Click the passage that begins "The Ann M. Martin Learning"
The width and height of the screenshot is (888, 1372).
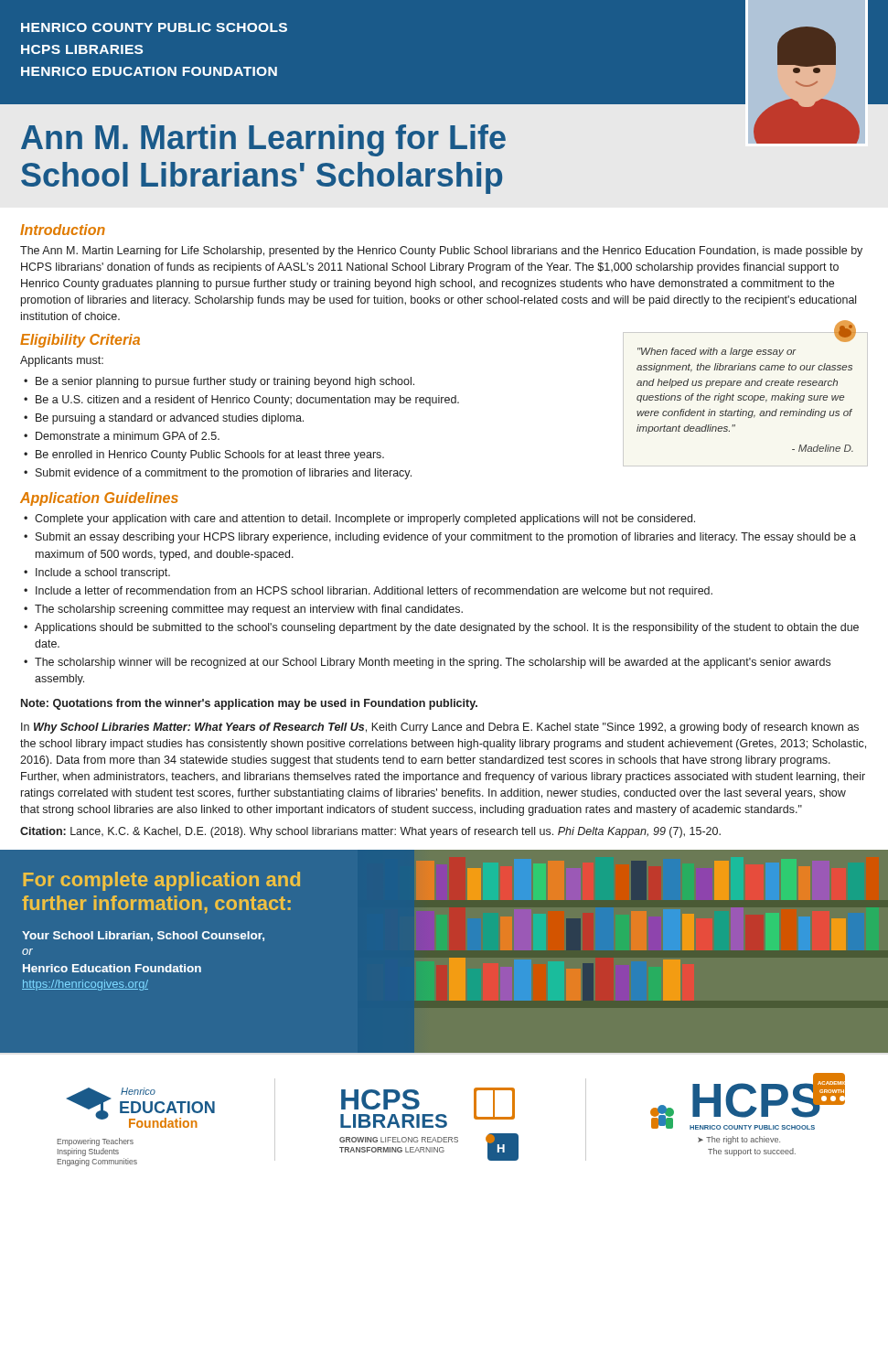[441, 284]
